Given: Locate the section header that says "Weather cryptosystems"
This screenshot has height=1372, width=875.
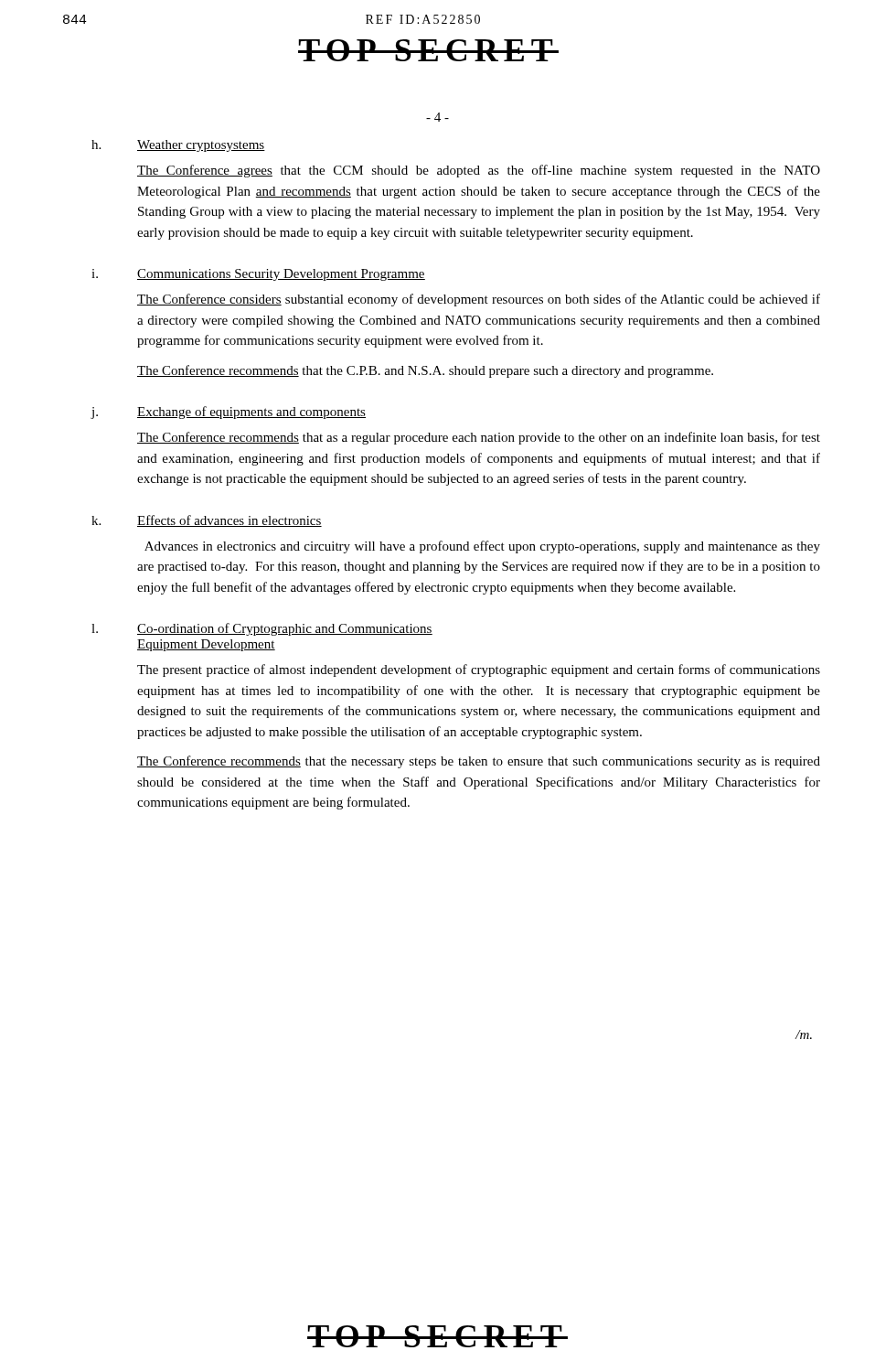Looking at the screenshot, I should (201, 145).
